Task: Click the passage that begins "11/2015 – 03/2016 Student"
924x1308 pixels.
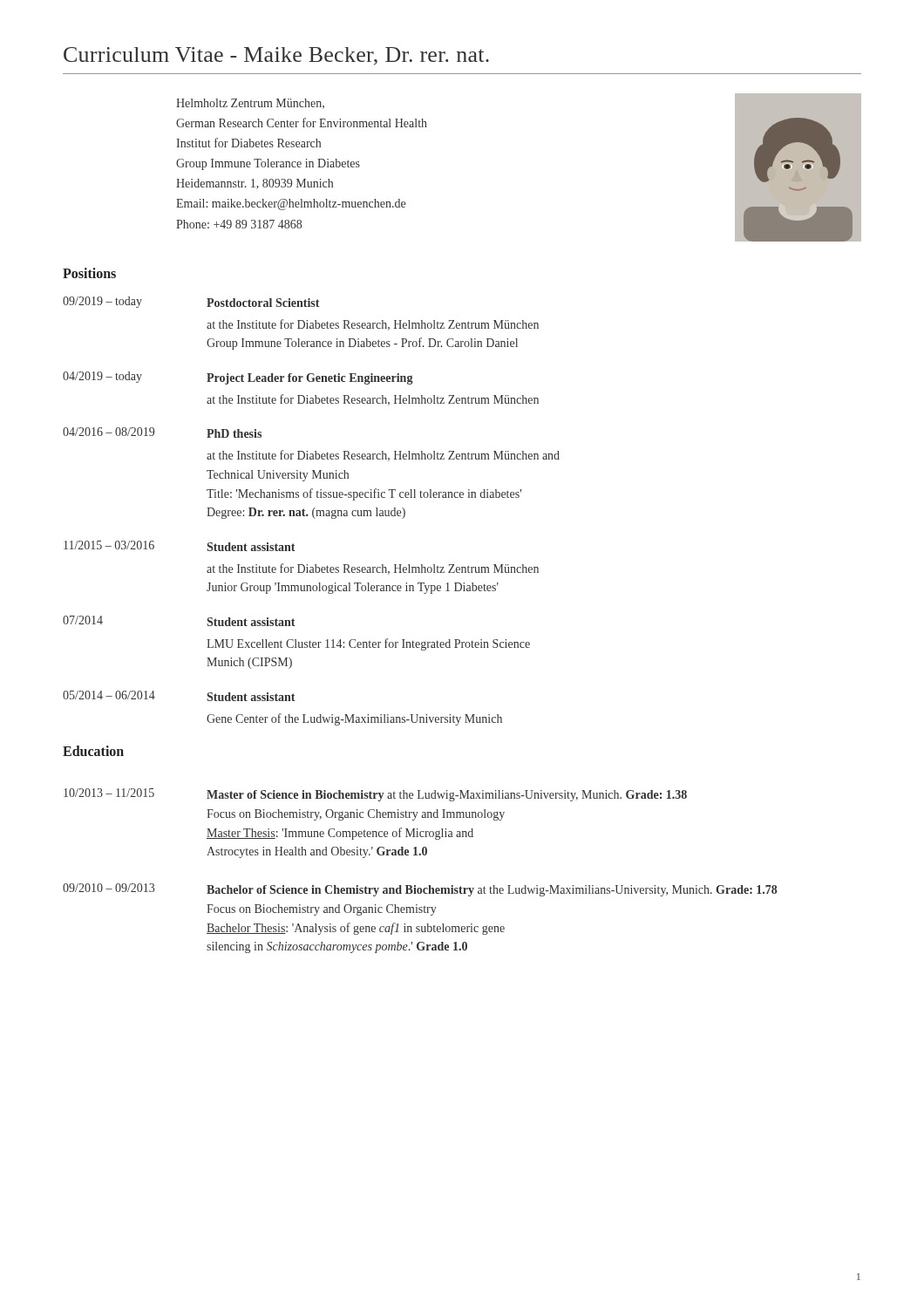Action: [x=462, y=568]
